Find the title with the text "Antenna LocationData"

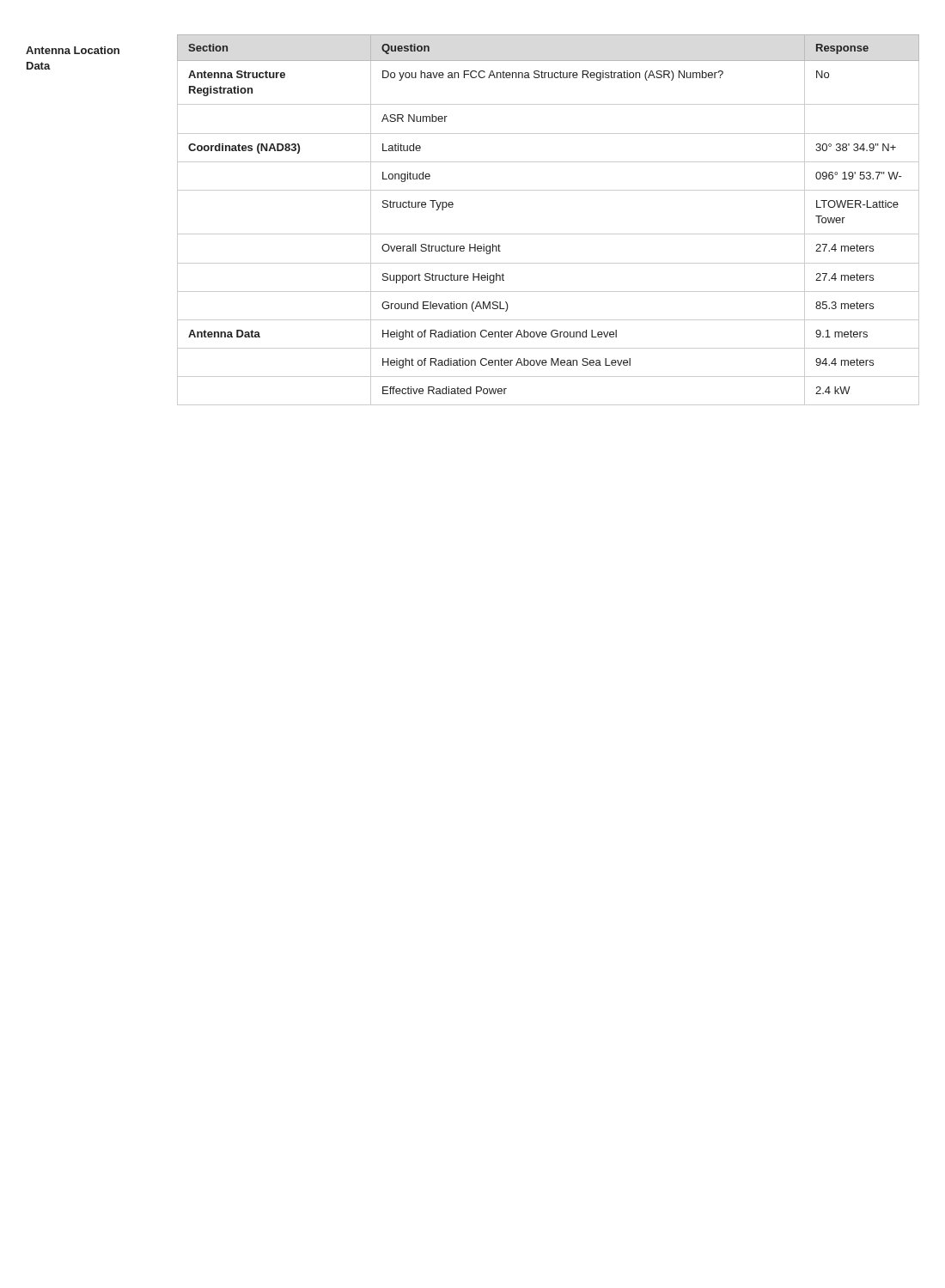click(x=73, y=58)
